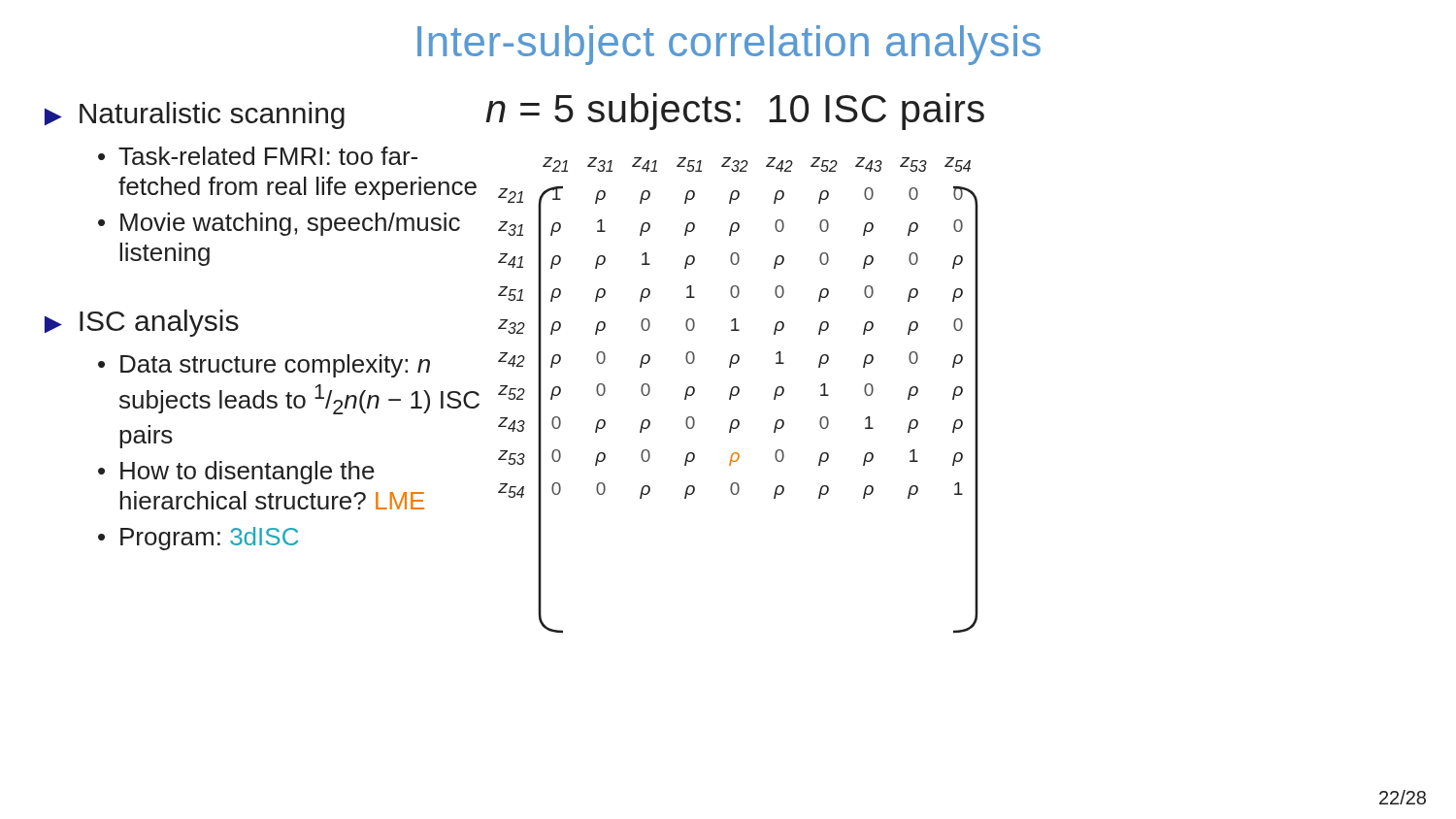Click on the title that reads "Inter-subject correlation analysis"

pyautogui.click(x=728, y=41)
